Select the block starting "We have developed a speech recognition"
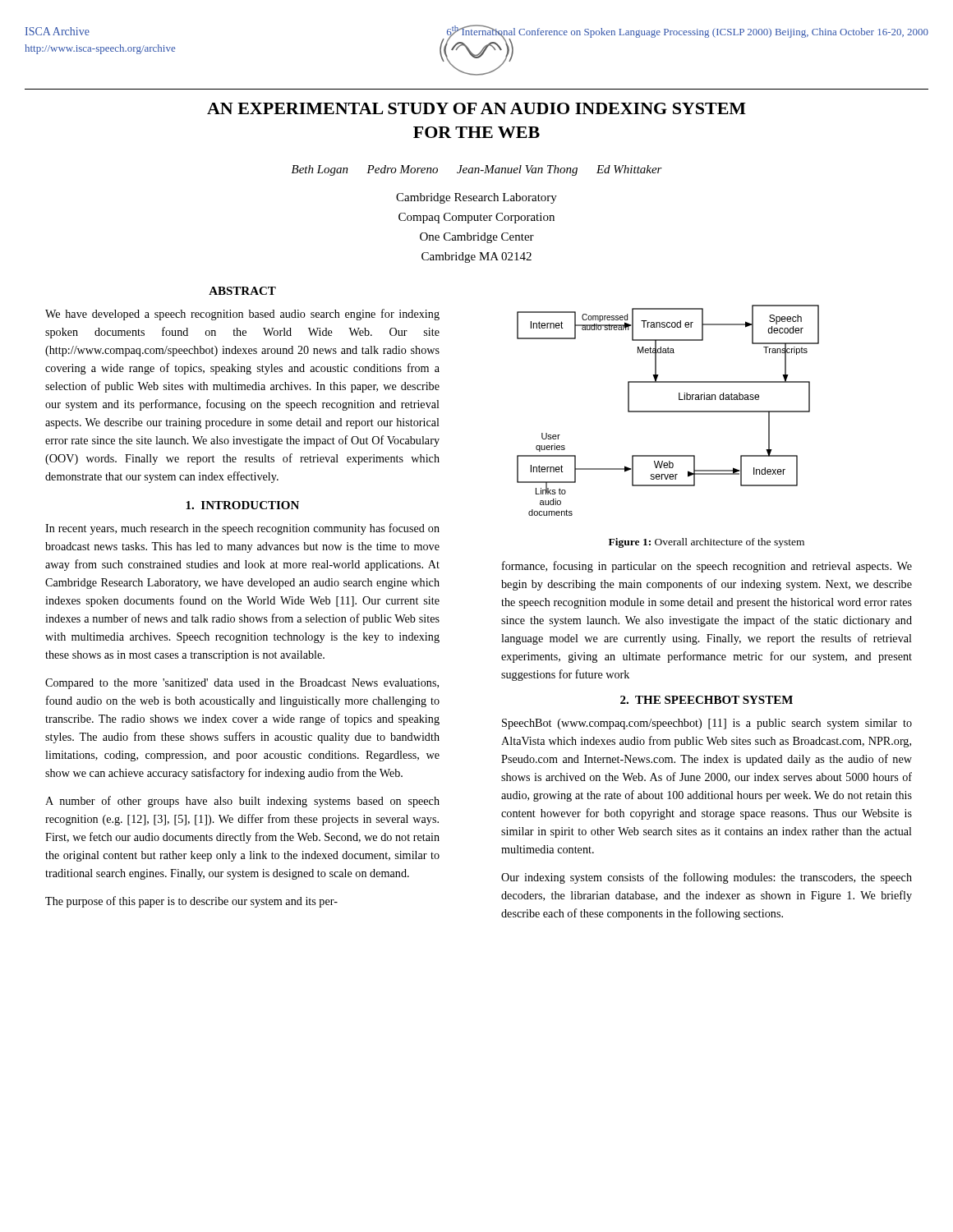This screenshot has width=953, height=1232. pos(242,395)
